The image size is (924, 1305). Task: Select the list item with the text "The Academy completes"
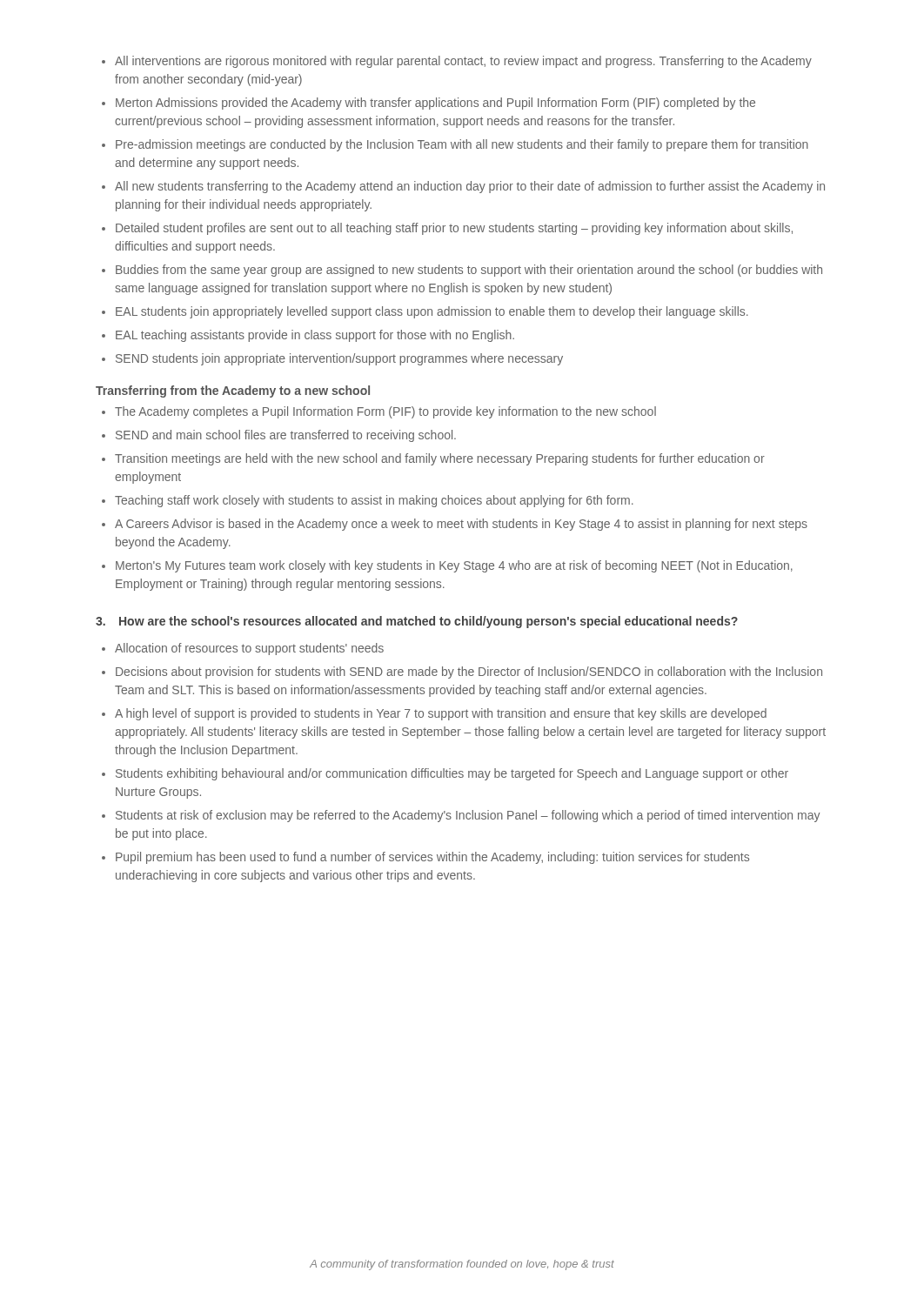coord(462,498)
